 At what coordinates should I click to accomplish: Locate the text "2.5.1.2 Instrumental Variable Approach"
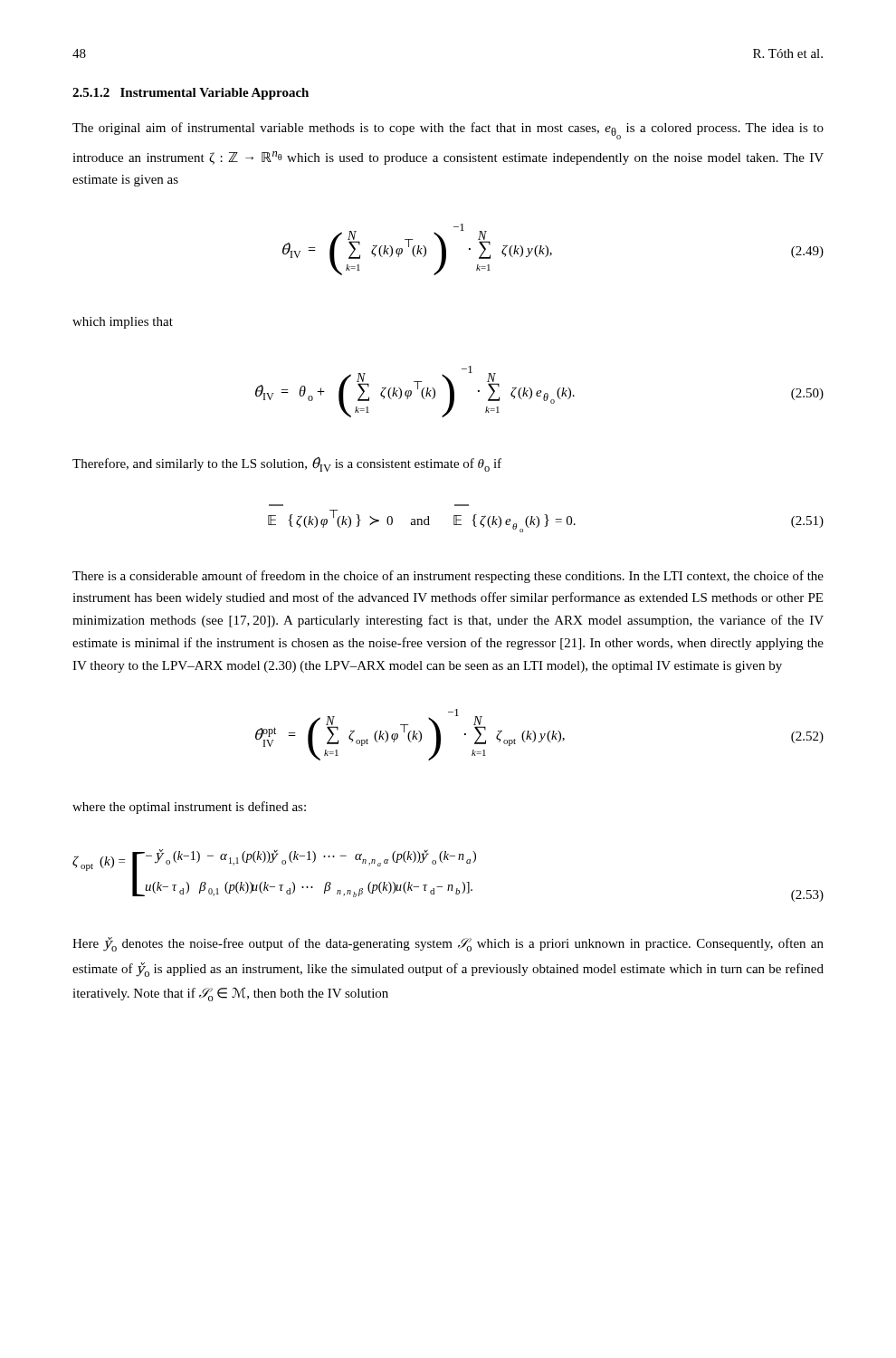pyautogui.click(x=191, y=92)
